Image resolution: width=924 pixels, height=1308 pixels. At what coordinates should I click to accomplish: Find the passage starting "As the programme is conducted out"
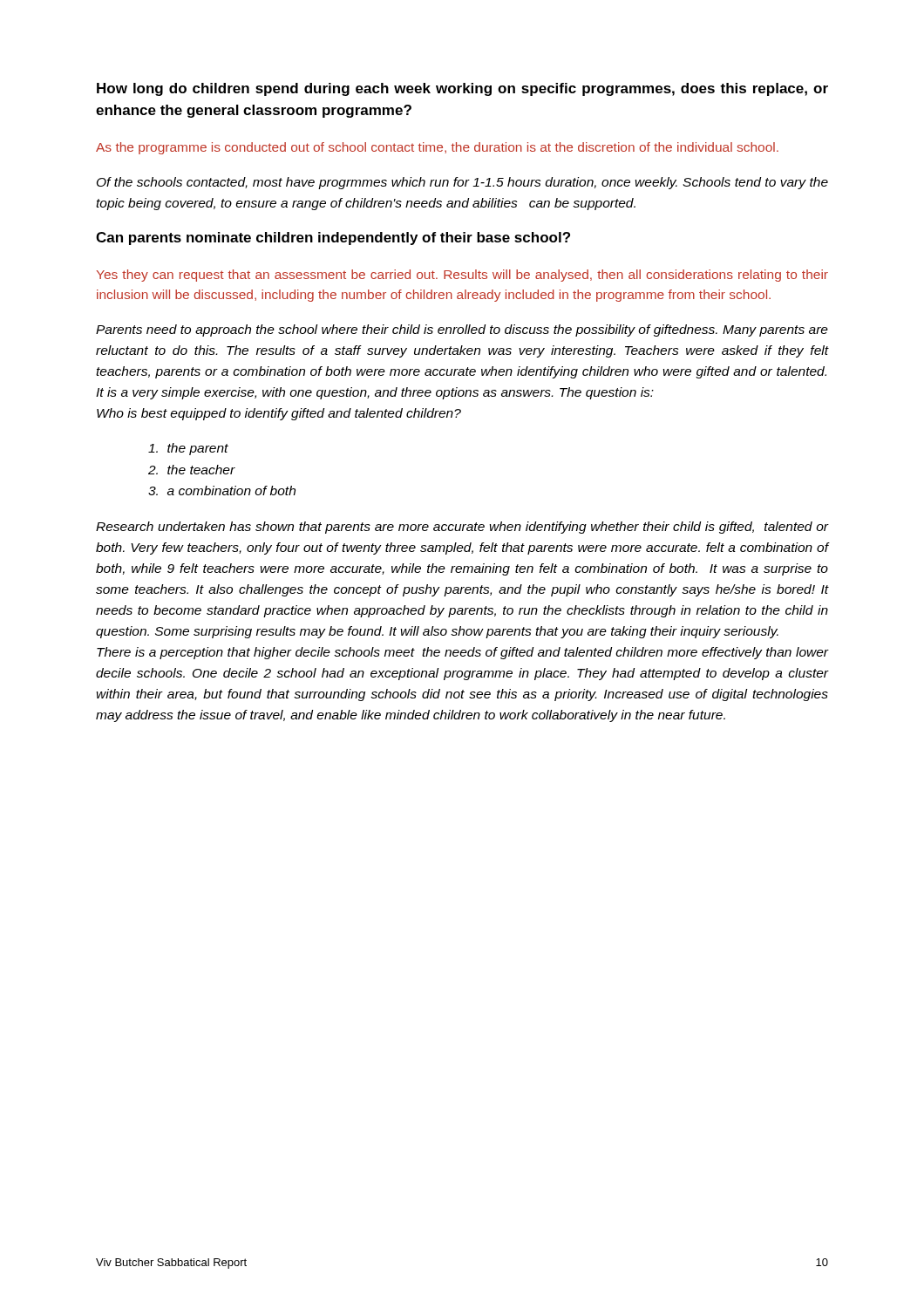(438, 147)
